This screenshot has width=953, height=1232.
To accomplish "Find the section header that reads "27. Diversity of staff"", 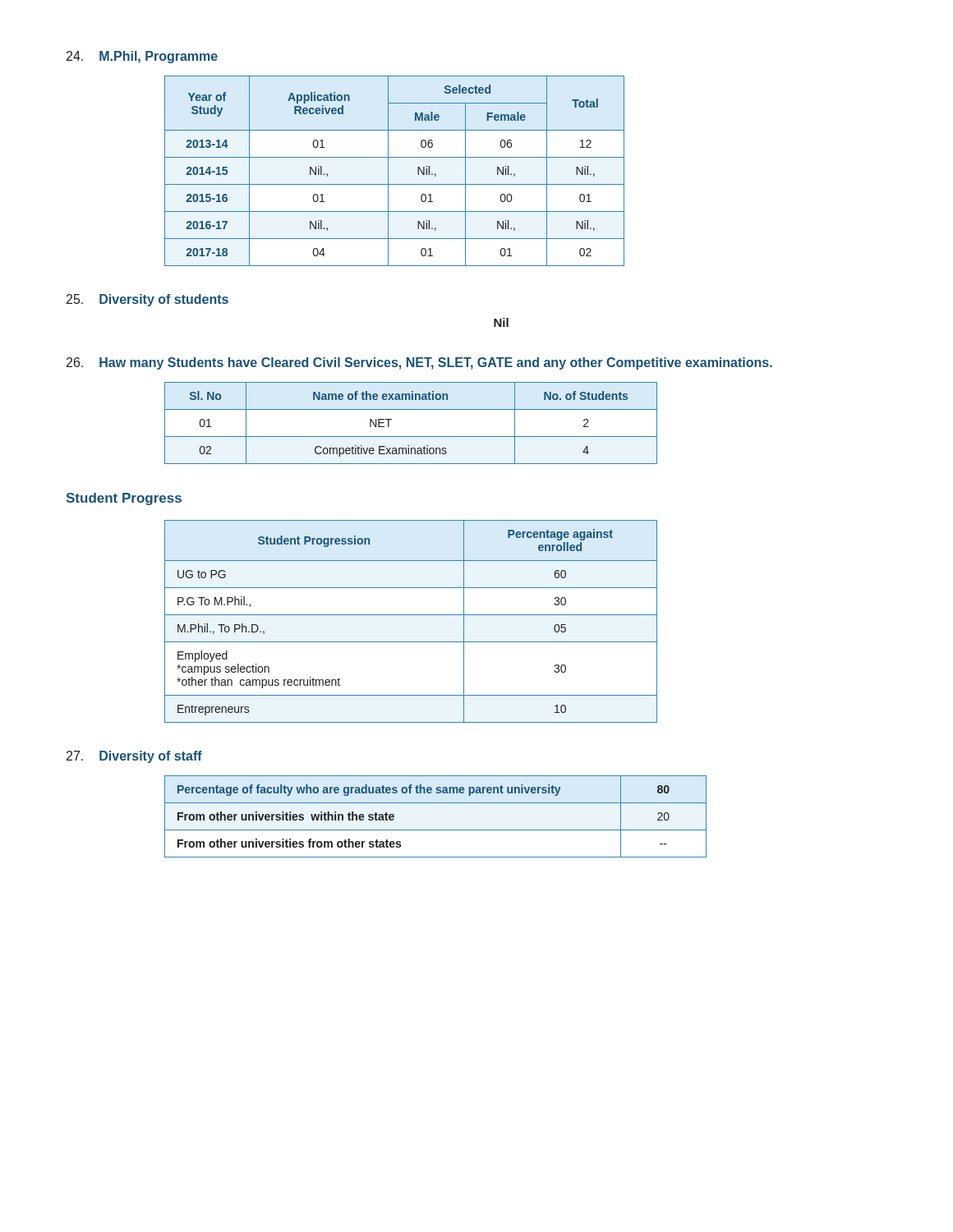I will [x=134, y=756].
